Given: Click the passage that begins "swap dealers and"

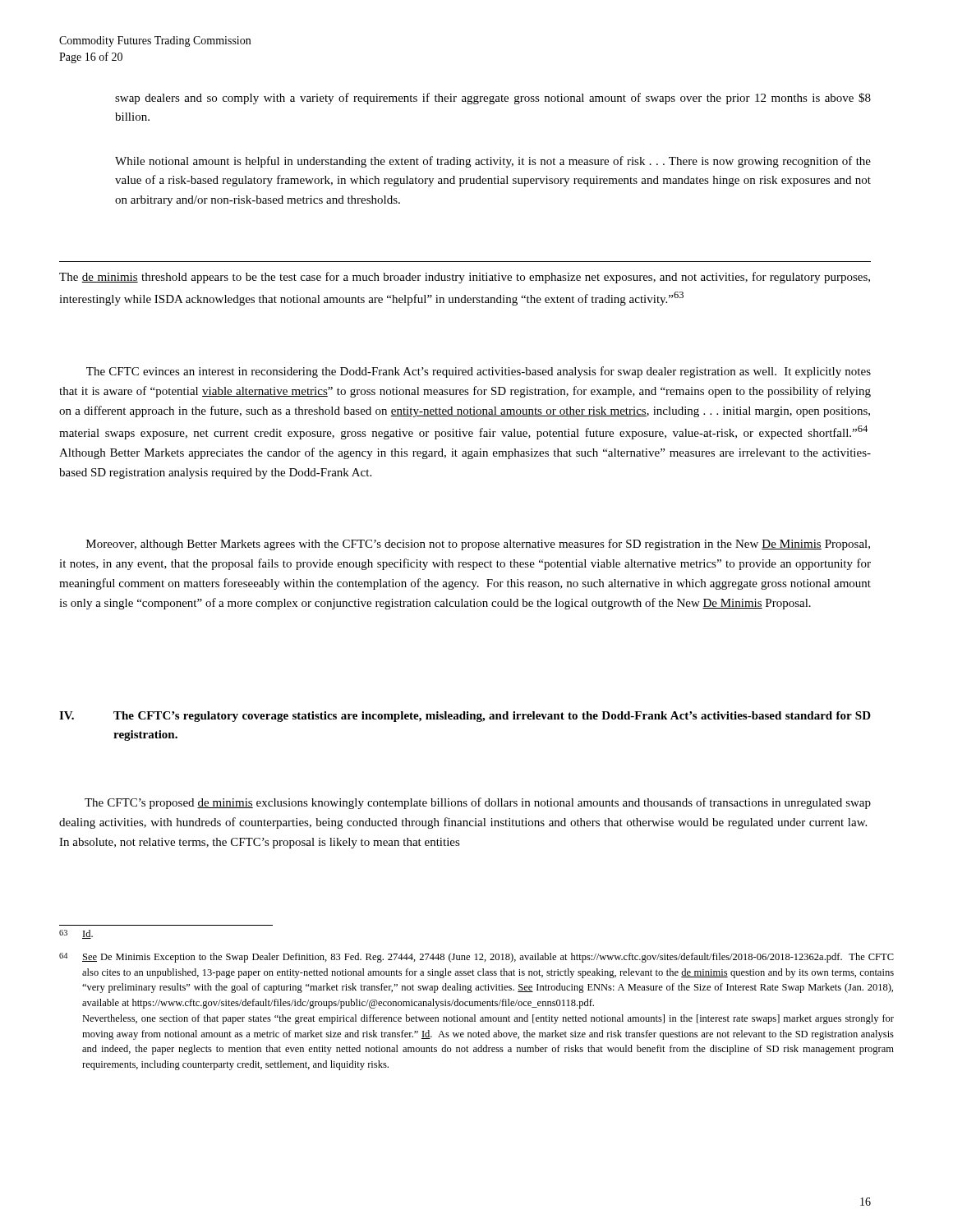Looking at the screenshot, I should pyautogui.click(x=493, y=107).
